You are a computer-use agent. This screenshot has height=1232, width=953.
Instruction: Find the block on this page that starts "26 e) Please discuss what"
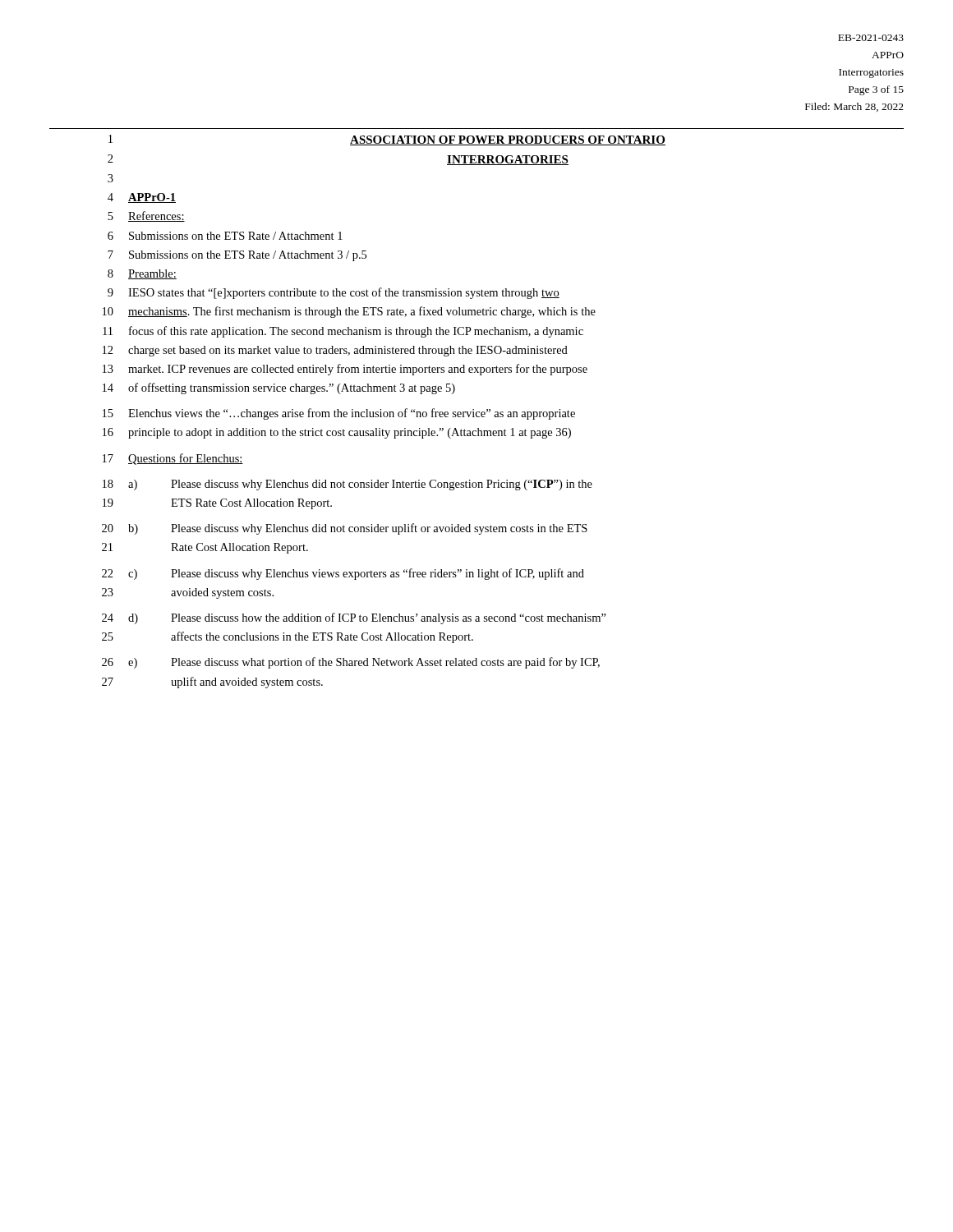485,672
